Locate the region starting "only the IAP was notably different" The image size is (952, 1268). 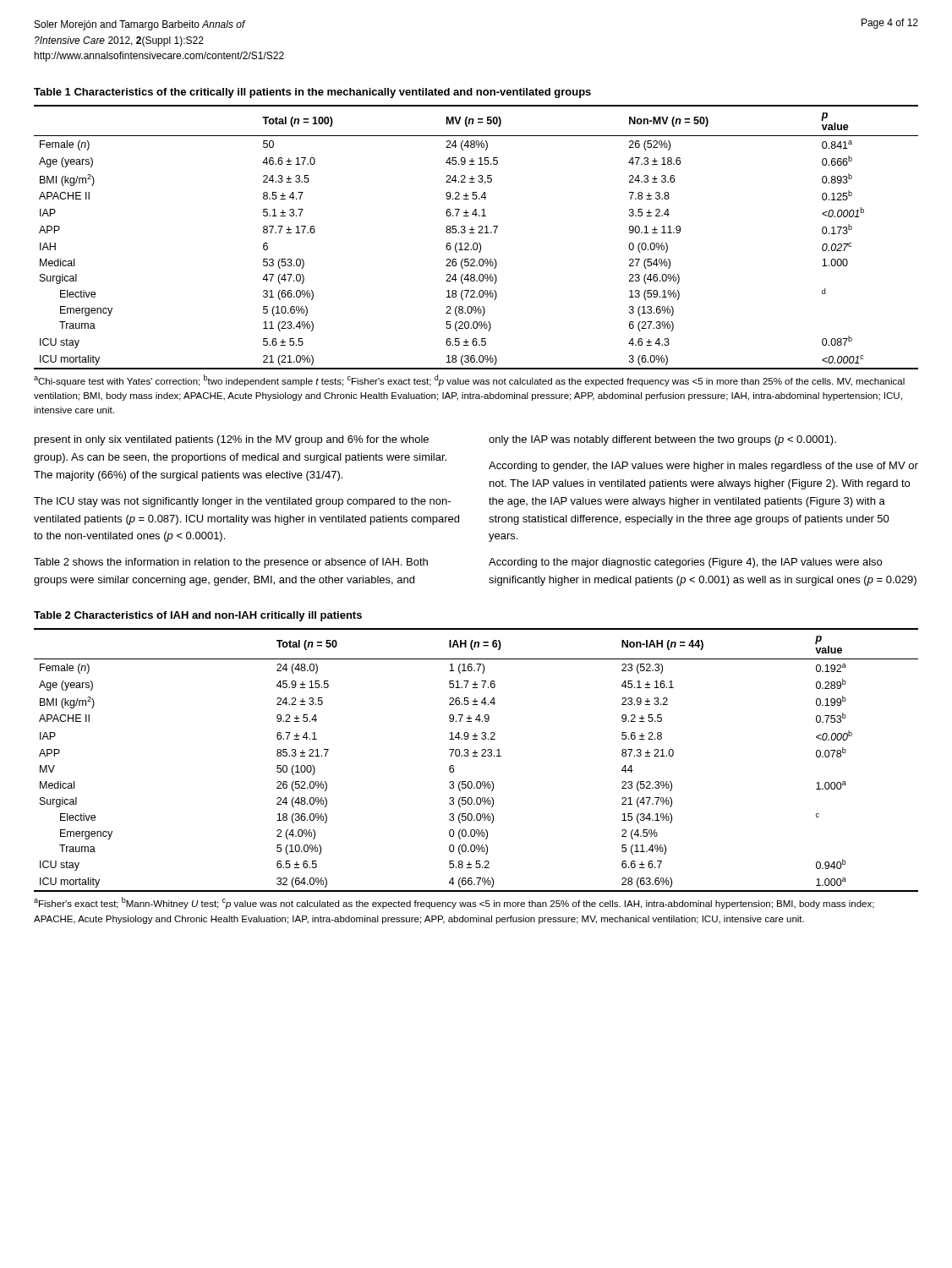(663, 439)
